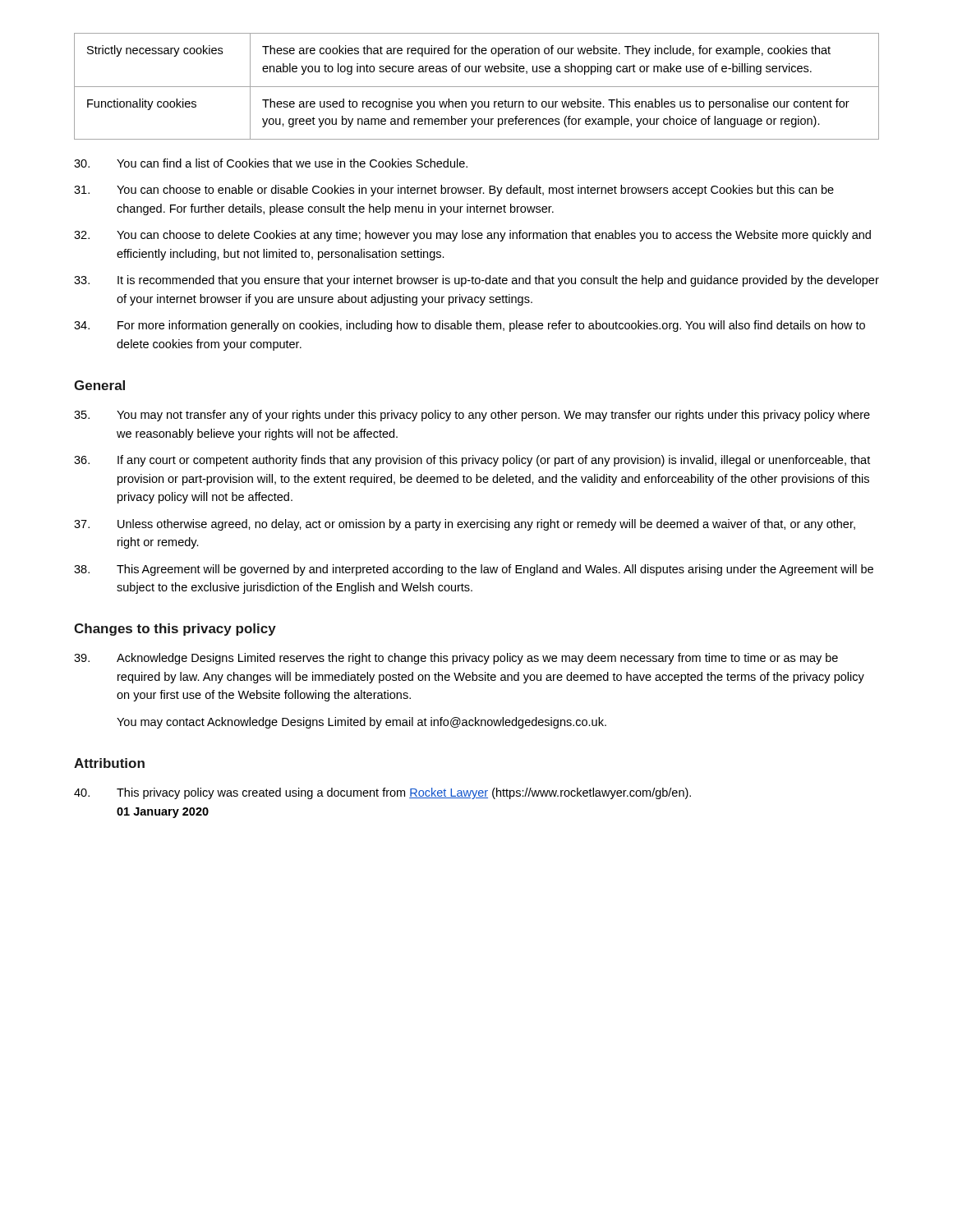953x1232 pixels.
Task: Click the table
Action: (x=476, y=86)
